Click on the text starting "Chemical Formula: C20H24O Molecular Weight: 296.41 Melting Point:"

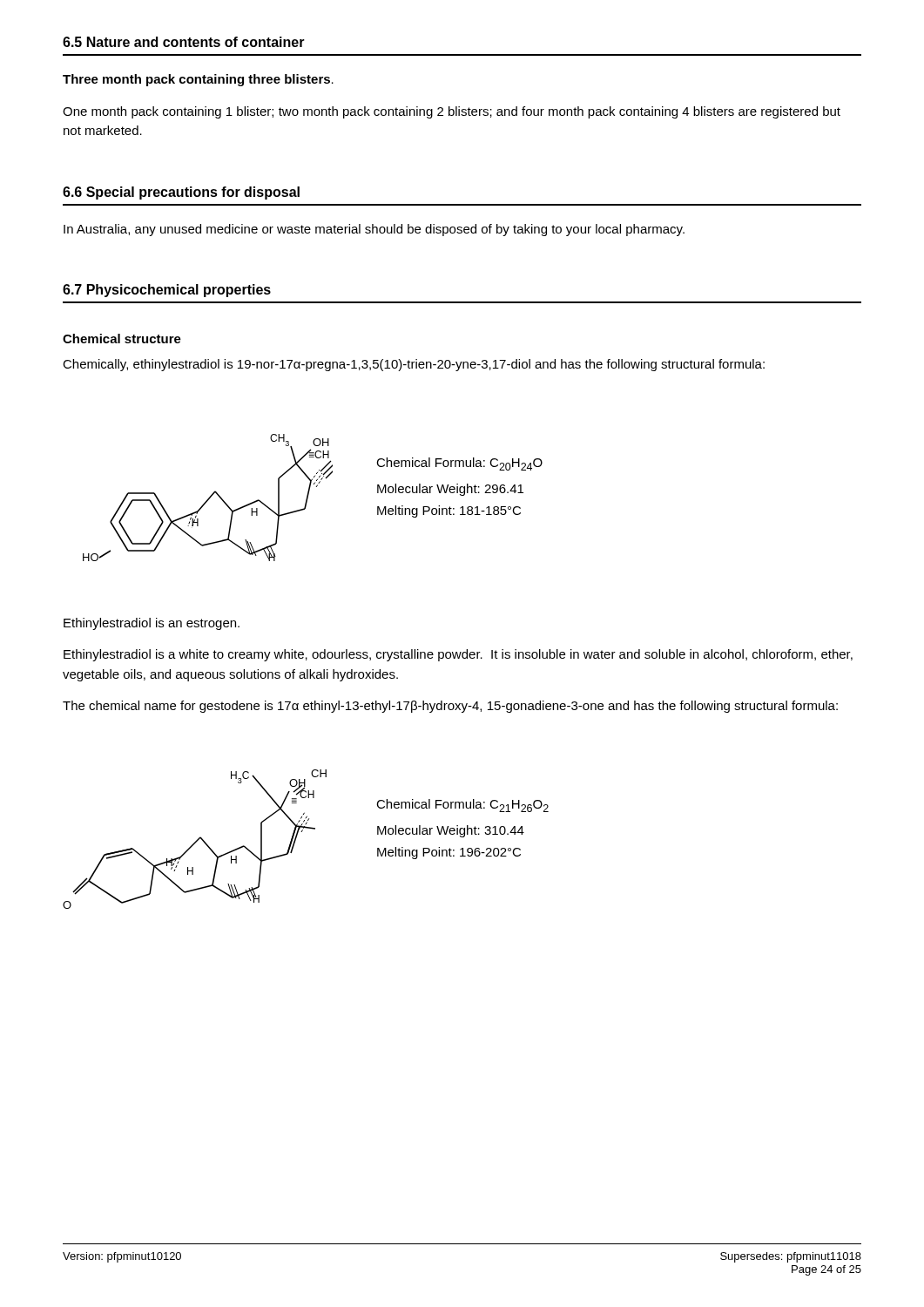tap(460, 486)
